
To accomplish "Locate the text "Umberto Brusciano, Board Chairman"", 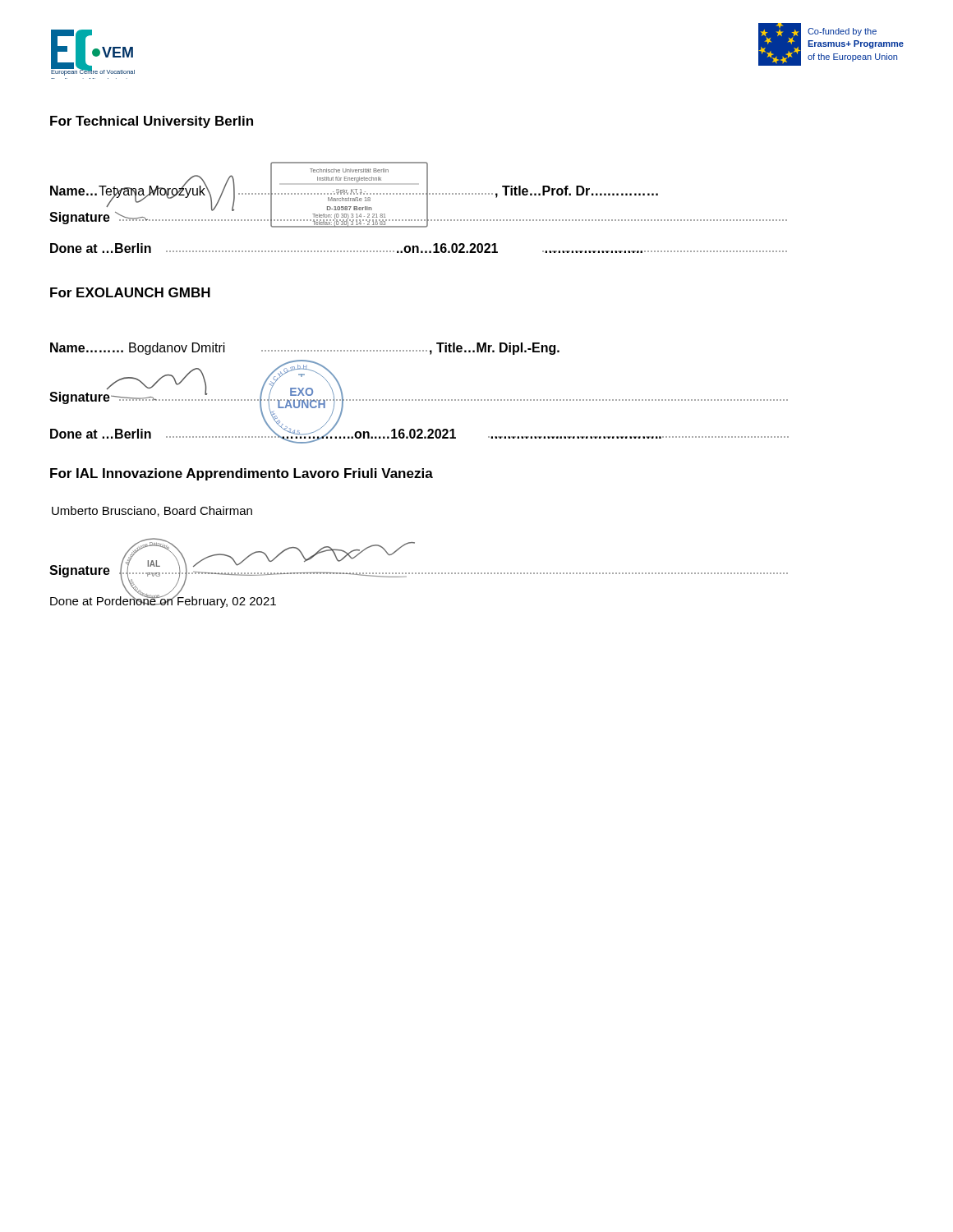I will click(152, 510).
